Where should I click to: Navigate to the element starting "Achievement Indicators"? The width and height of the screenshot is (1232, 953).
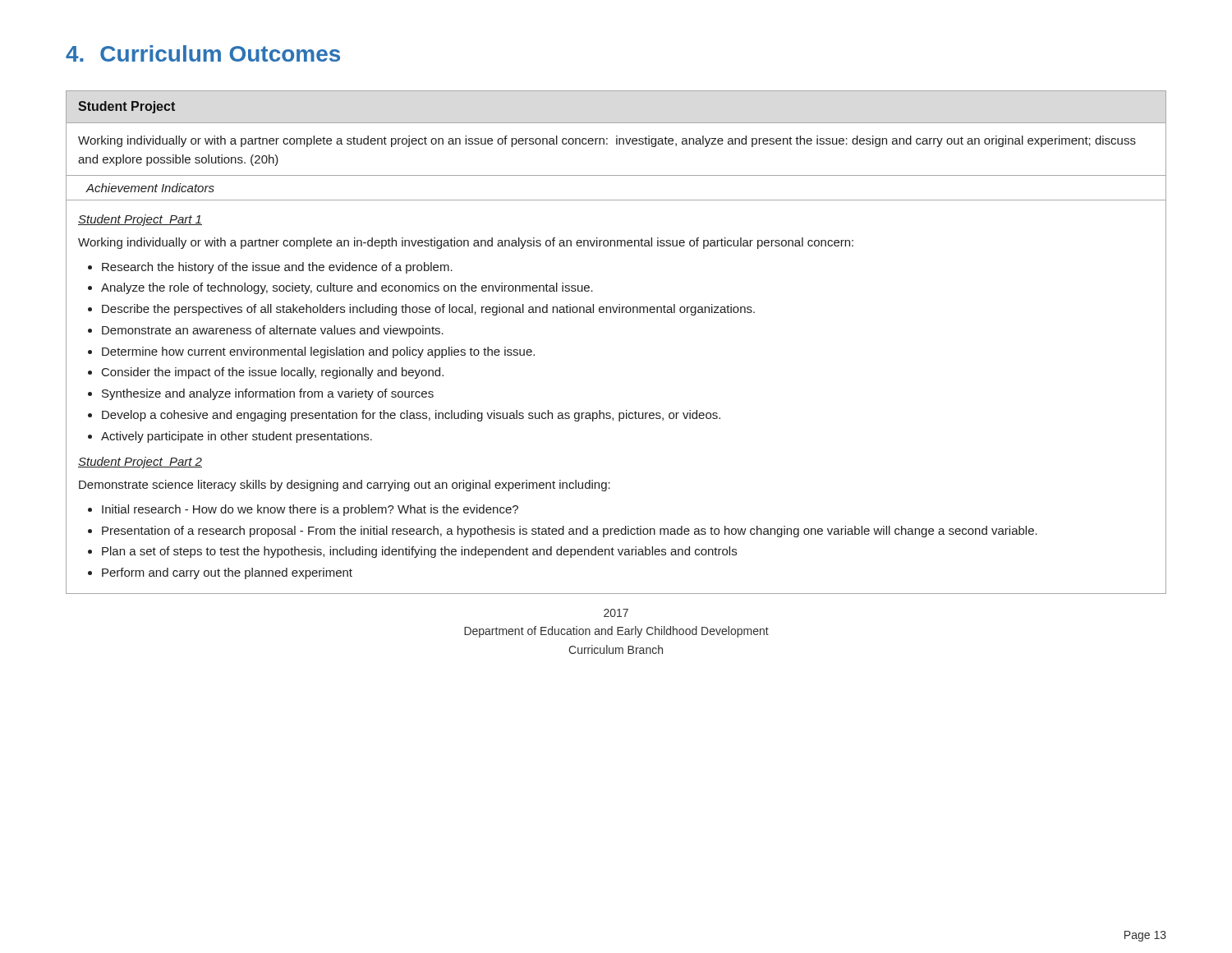click(150, 188)
